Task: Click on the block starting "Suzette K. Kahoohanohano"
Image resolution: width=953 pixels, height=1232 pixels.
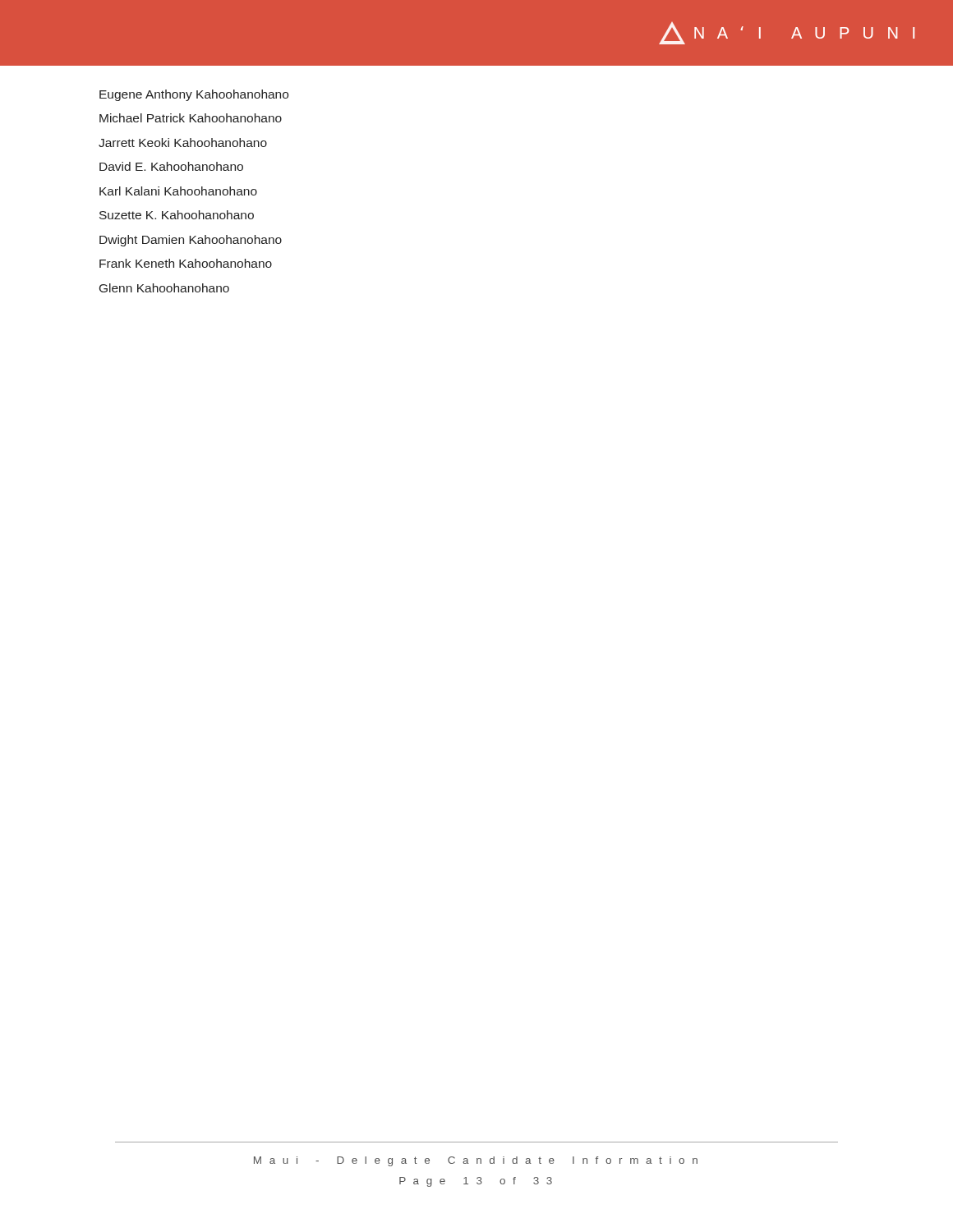Action: click(x=176, y=215)
